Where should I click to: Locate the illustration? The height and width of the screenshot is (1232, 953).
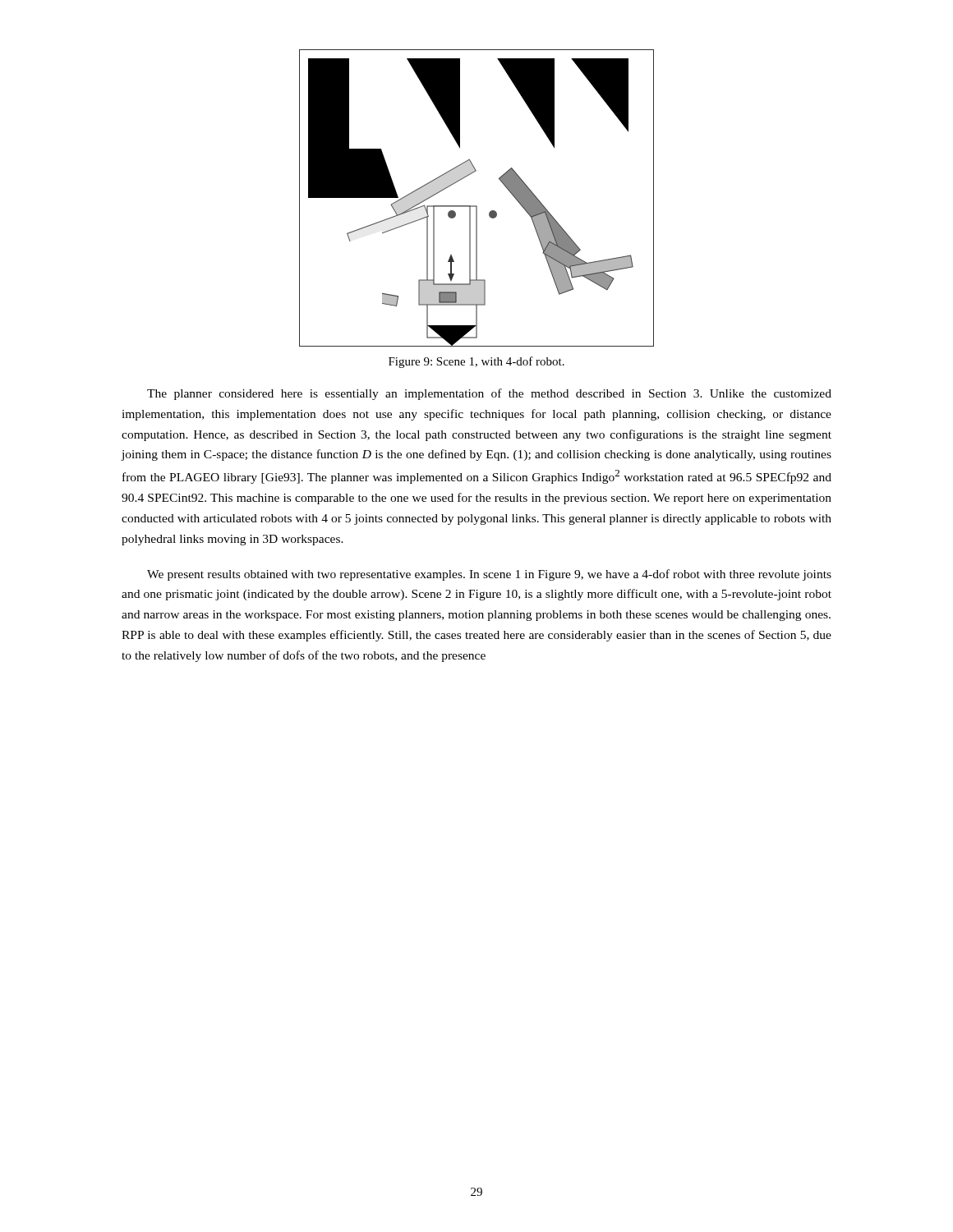coord(476,198)
